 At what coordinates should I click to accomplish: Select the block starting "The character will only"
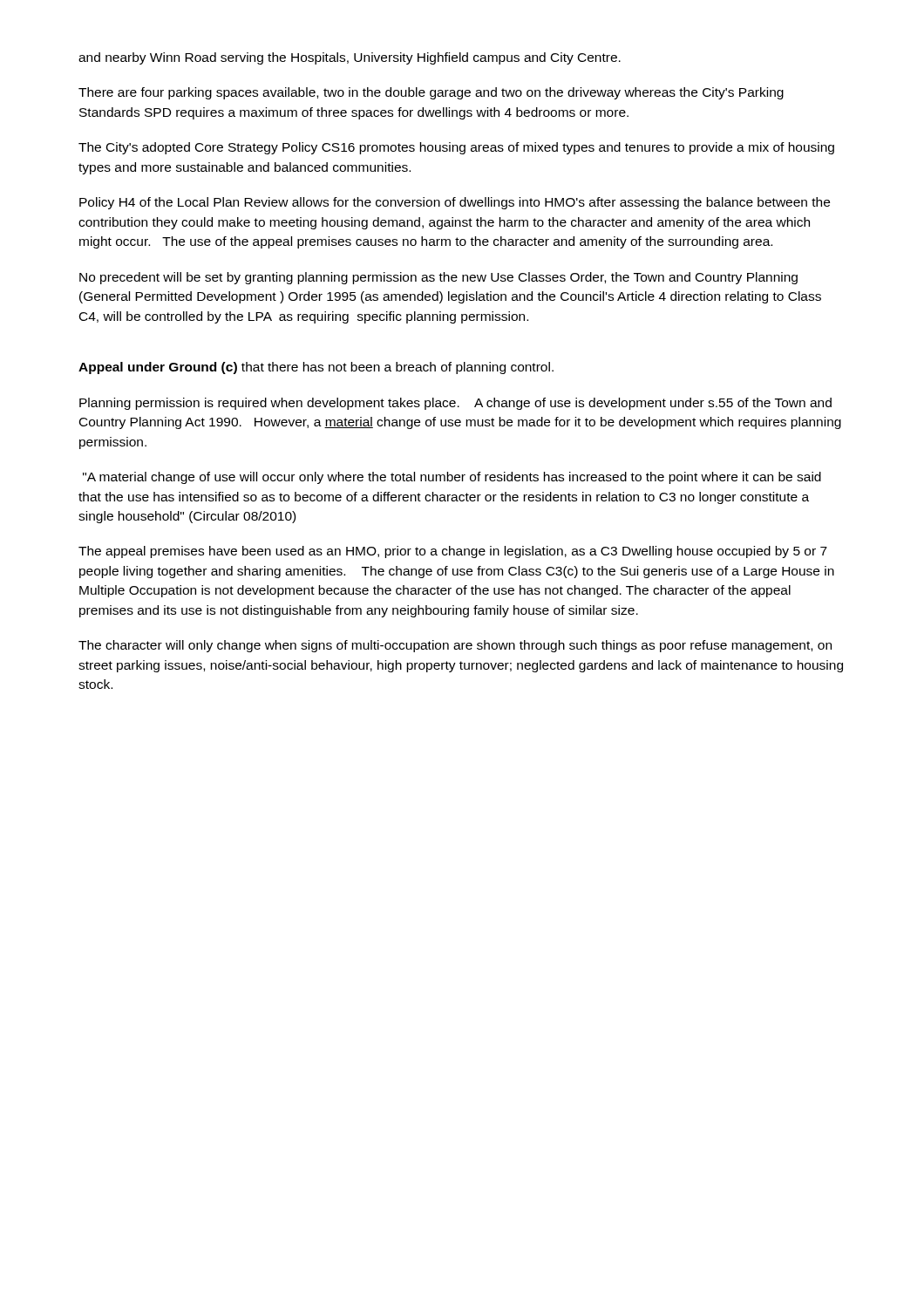461,665
